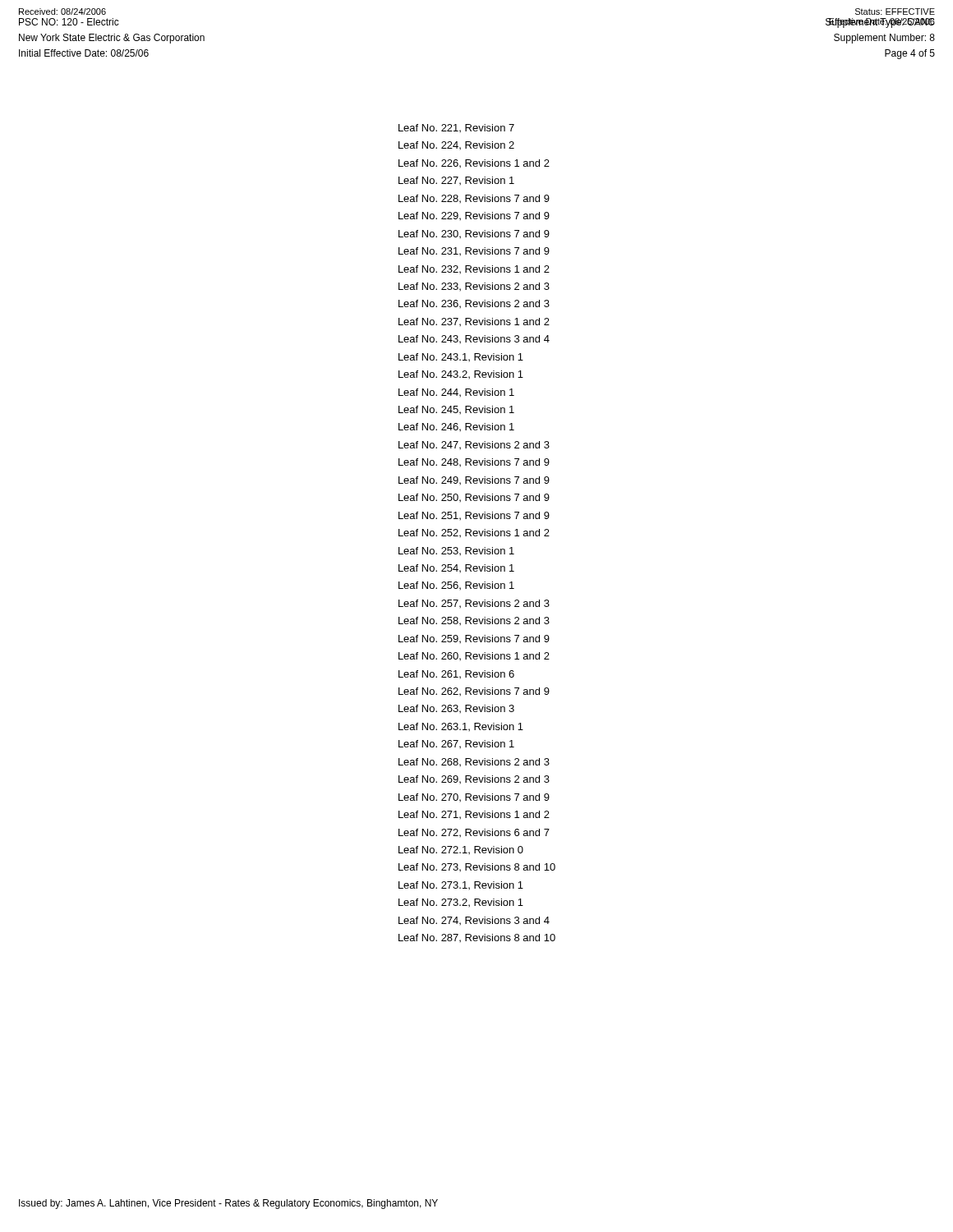Point to the passage starting "Leaf No. 249, Revisions 7 and 9"
953x1232 pixels.
point(473,480)
